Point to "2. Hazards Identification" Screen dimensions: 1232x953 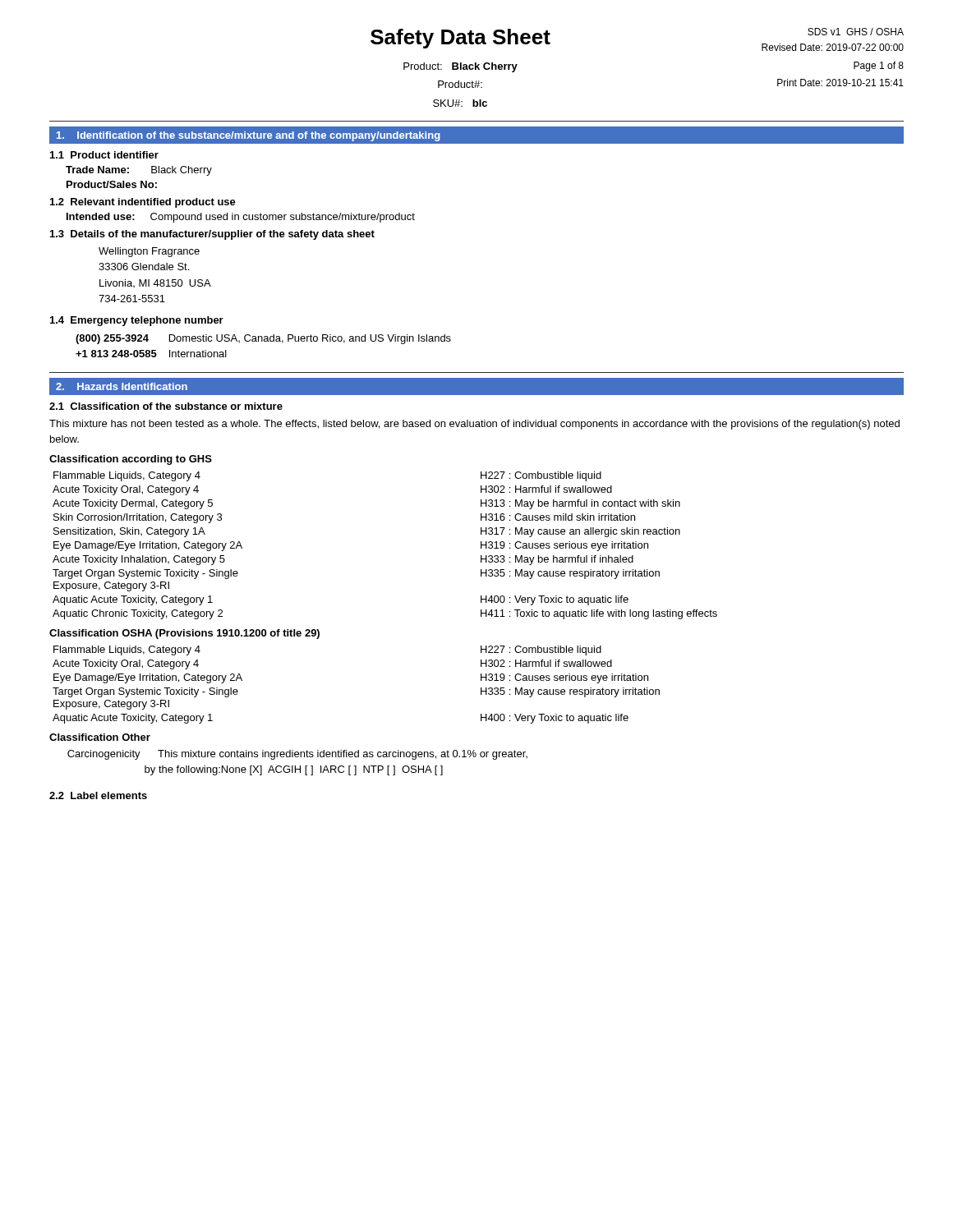pyautogui.click(x=122, y=386)
